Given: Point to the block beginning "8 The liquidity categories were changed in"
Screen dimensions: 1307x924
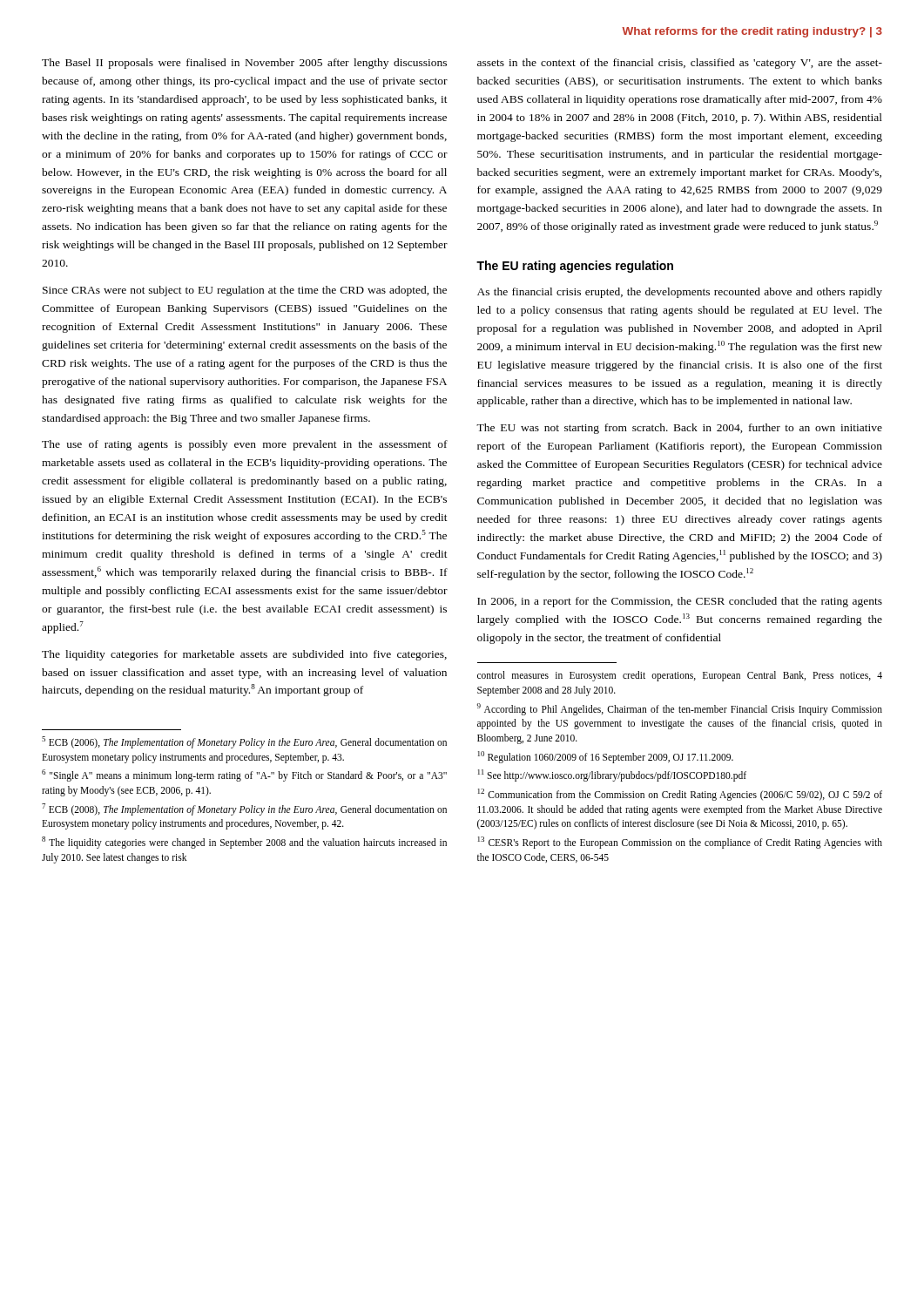Looking at the screenshot, I should point(244,850).
